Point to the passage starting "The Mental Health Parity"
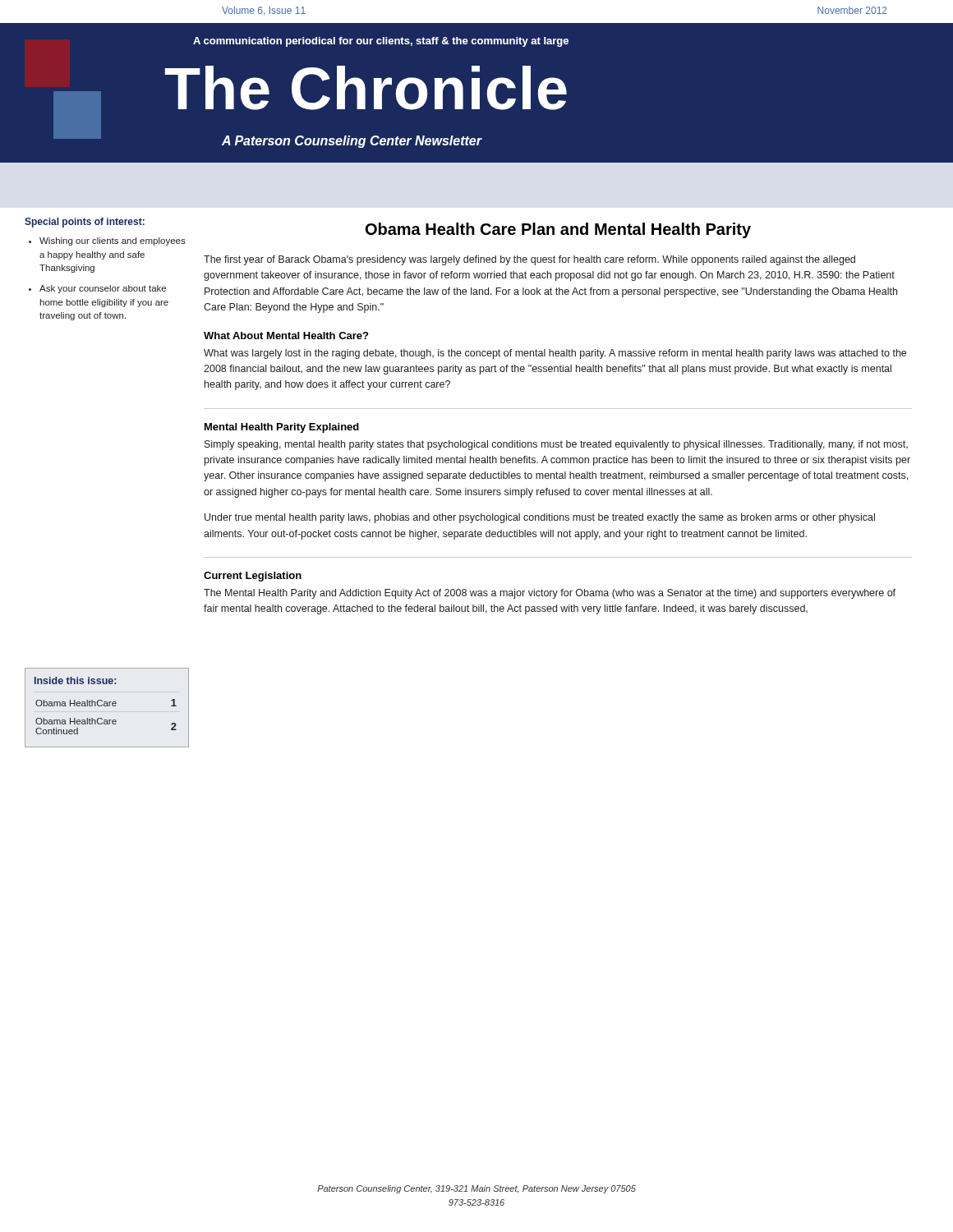 pyautogui.click(x=550, y=601)
